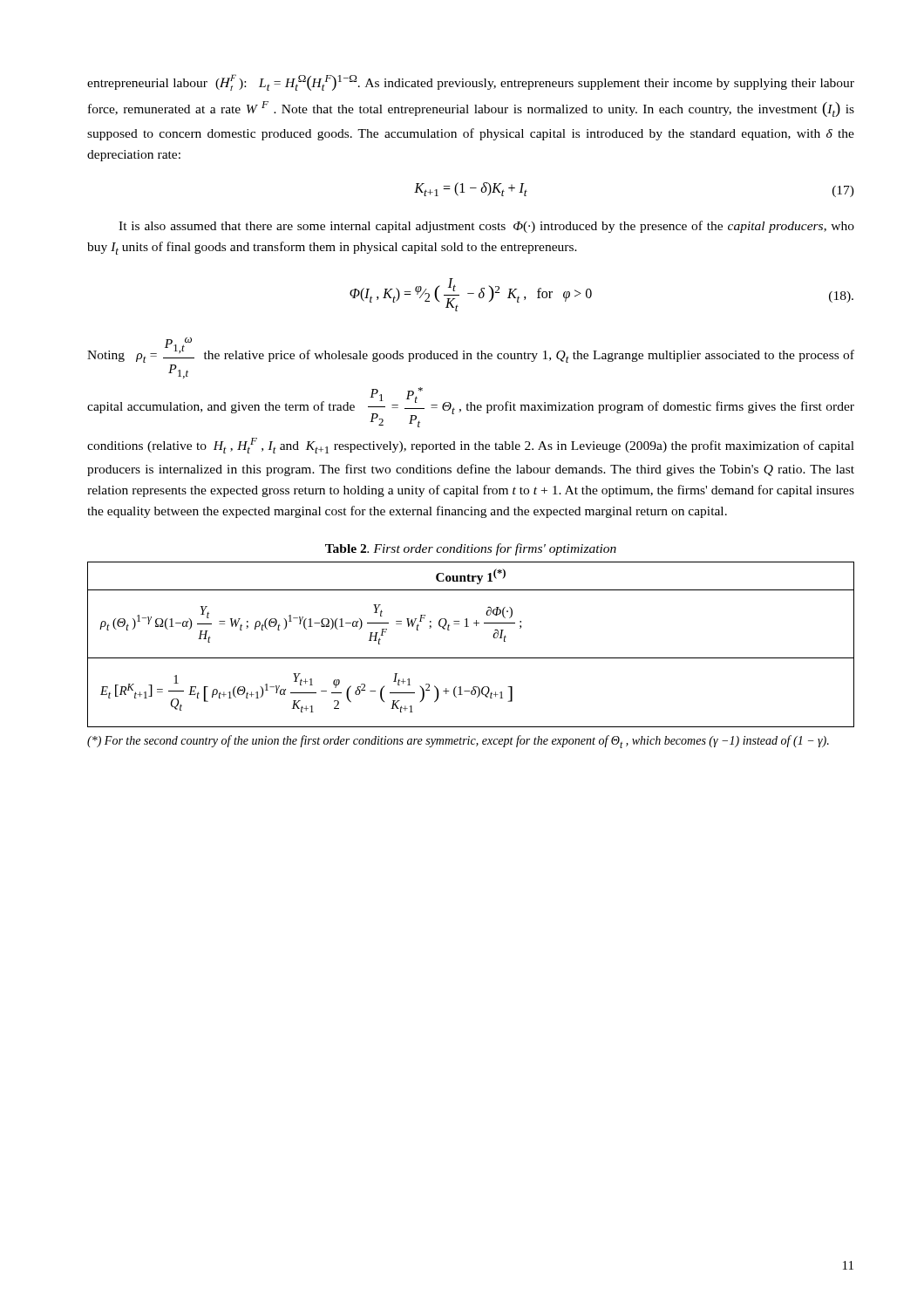Point to the region starting "(*) For the second country of the union"
The image size is (924, 1308).
coord(458,743)
